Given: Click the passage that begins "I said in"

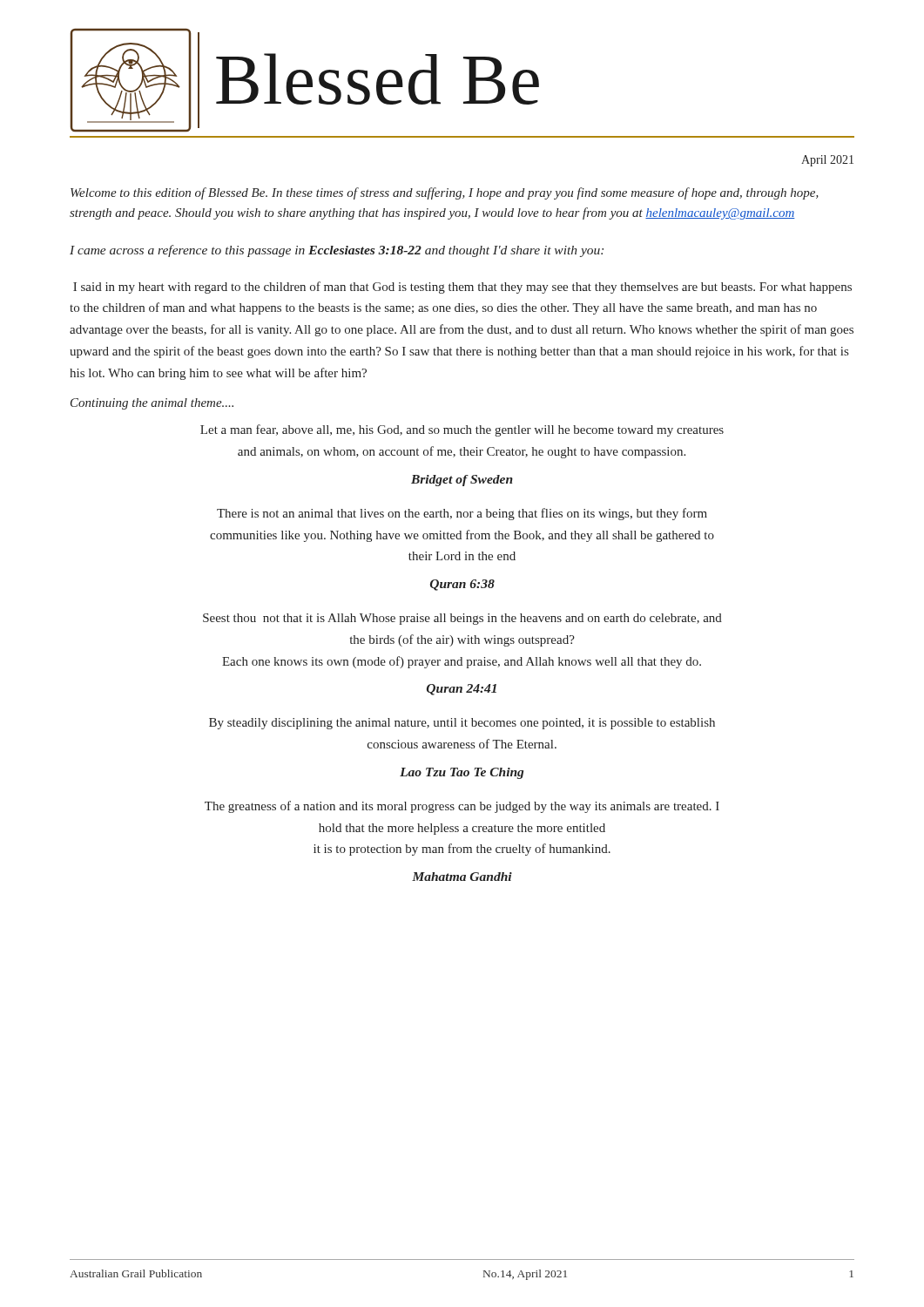Looking at the screenshot, I should [x=462, y=329].
